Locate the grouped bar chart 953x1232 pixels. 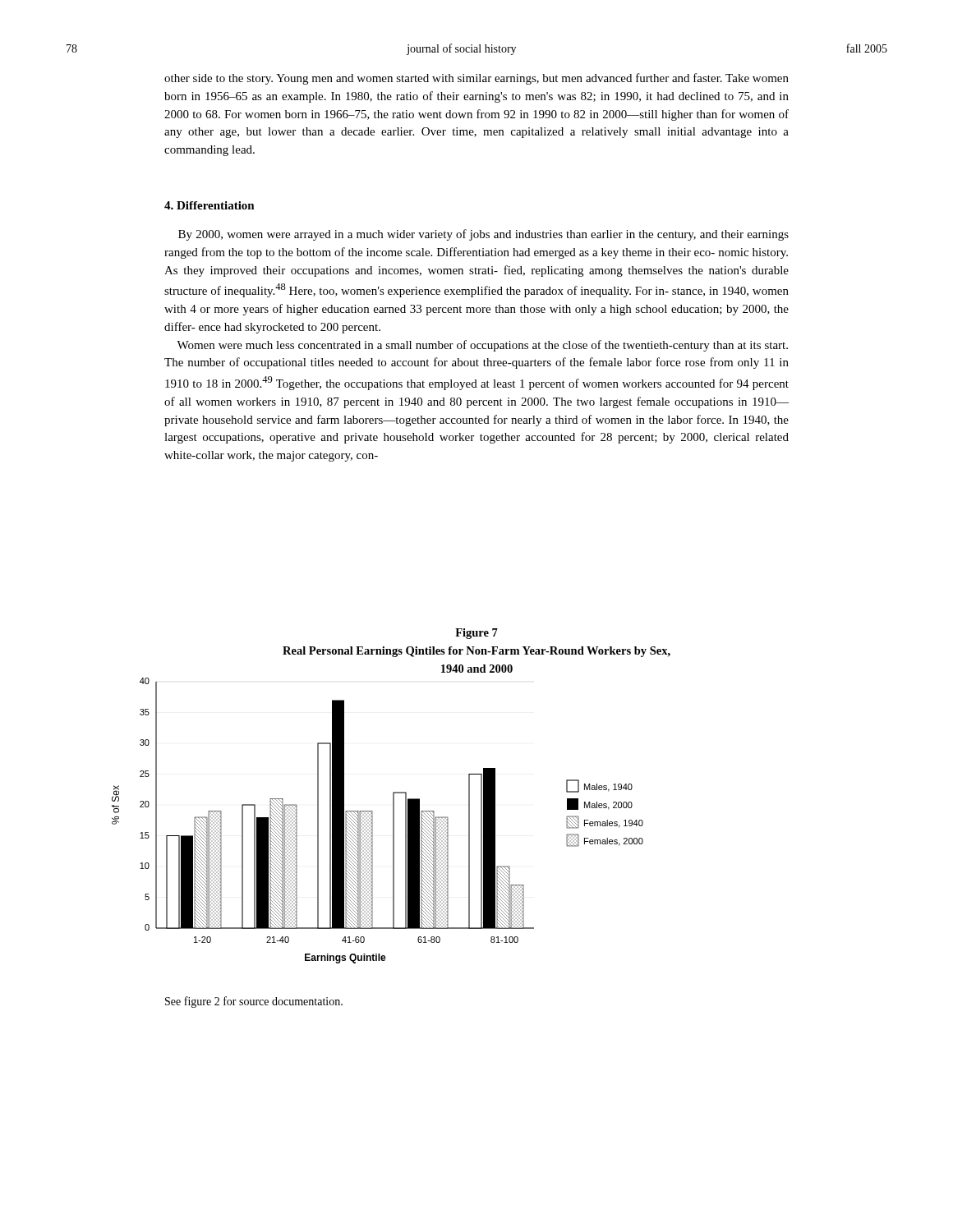tap(476, 830)
